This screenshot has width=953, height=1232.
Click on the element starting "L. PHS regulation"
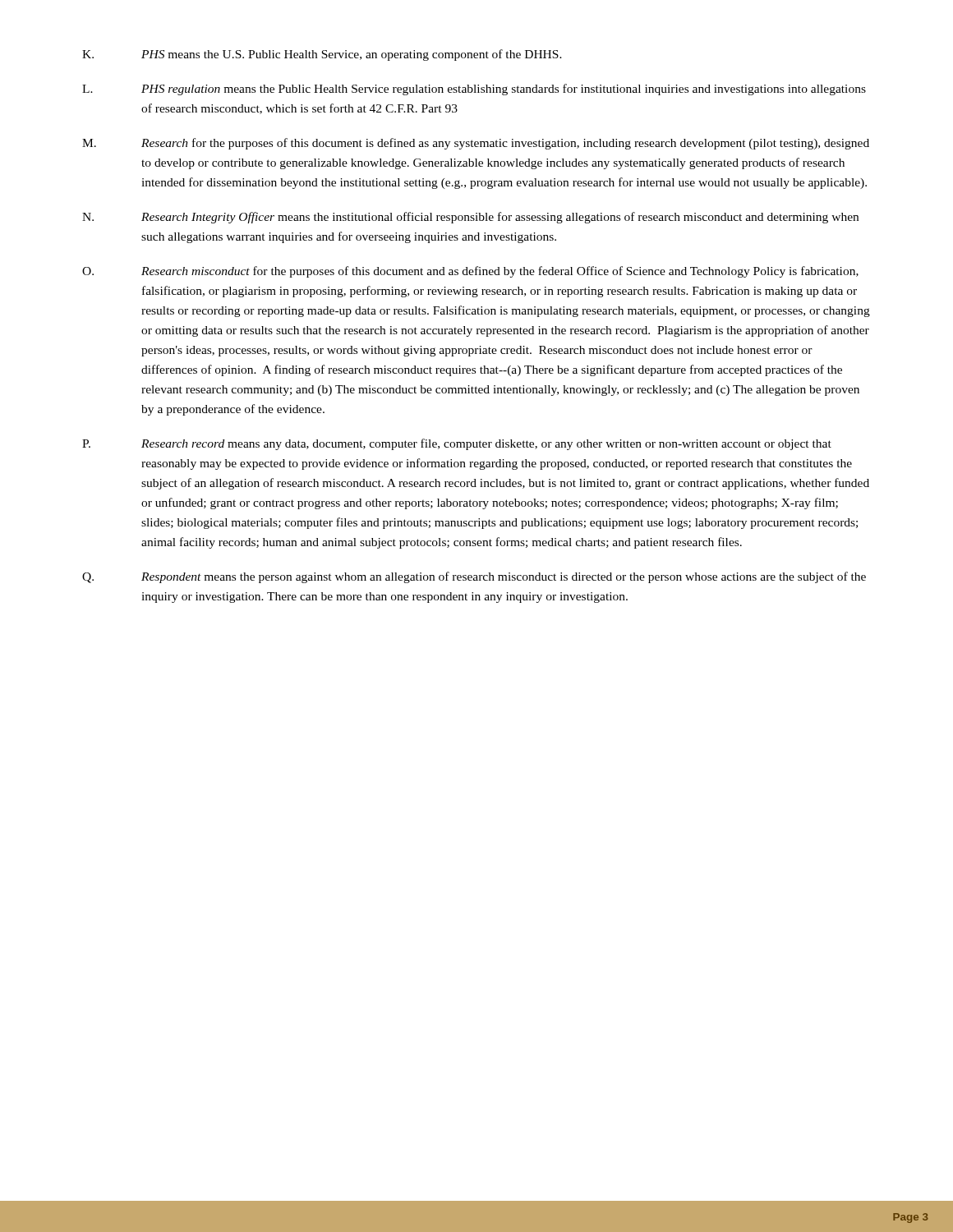pyautogui.click(x=476, y=99)
